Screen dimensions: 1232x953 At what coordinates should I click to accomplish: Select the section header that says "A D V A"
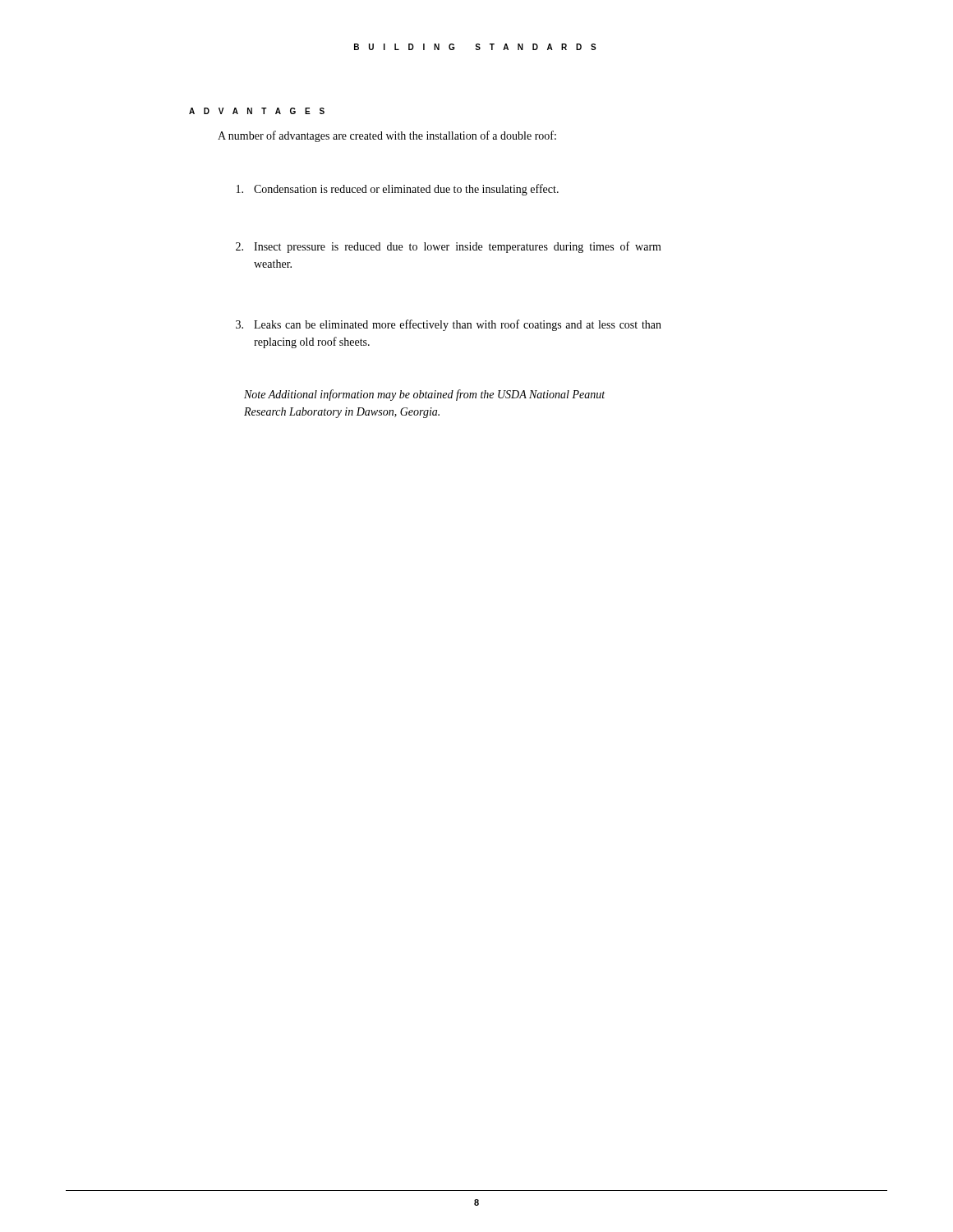(x=258, y=111)
